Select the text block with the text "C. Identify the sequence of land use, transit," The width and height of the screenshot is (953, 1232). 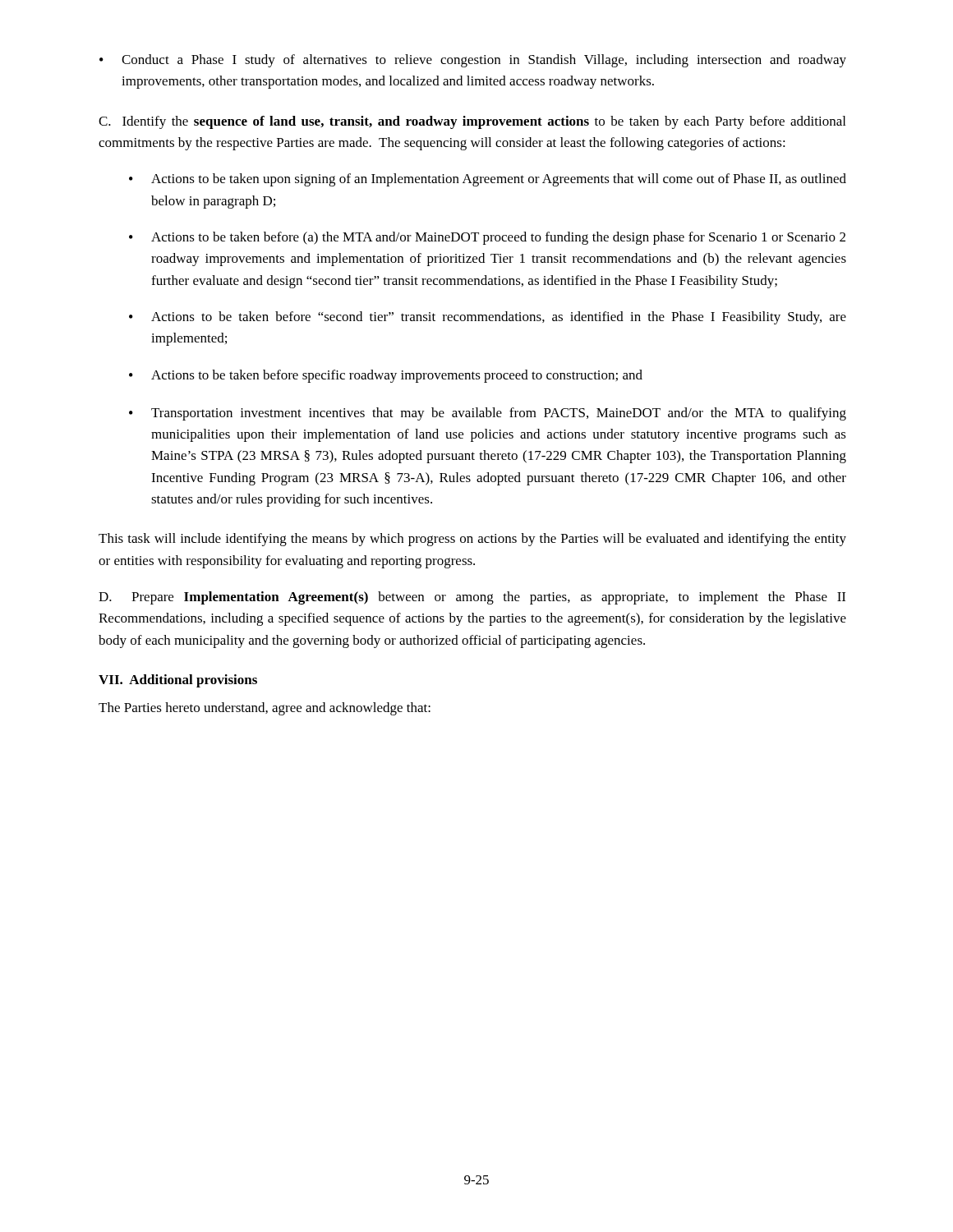click(472, 132)
